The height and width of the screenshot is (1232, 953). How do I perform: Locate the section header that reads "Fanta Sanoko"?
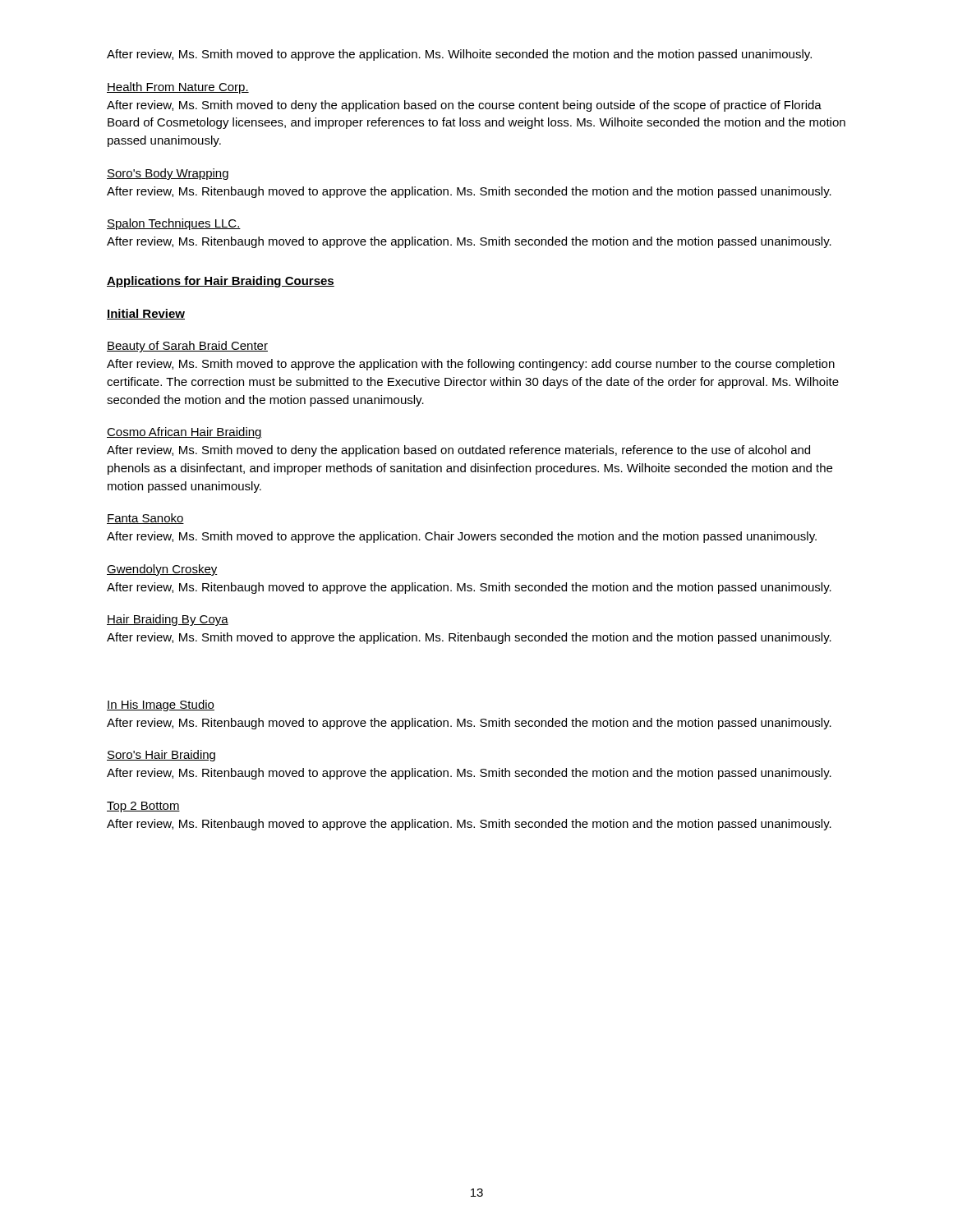tap(145, 519)
